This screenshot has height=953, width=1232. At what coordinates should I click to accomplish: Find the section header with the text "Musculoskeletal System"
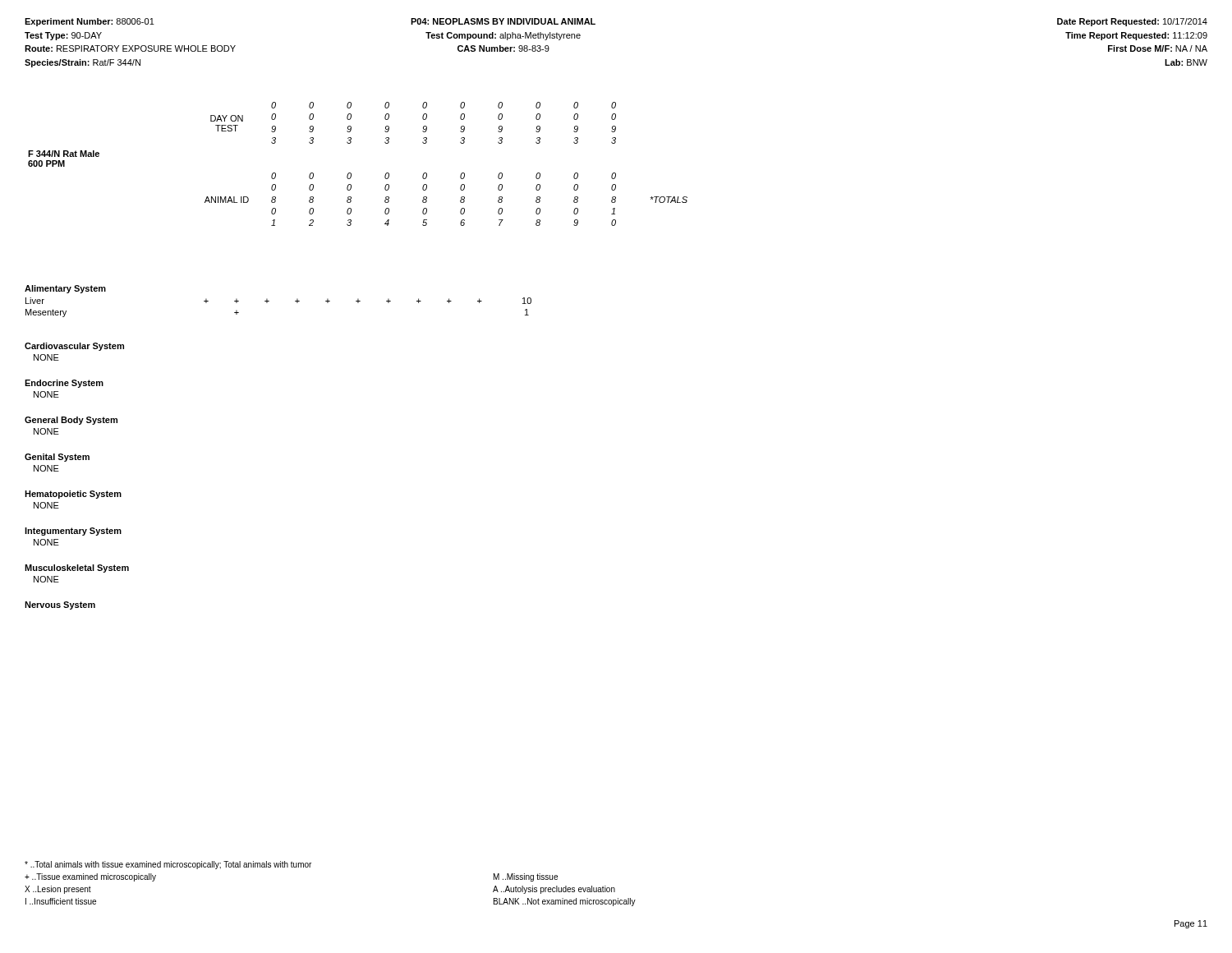click(x=77, y=568)
